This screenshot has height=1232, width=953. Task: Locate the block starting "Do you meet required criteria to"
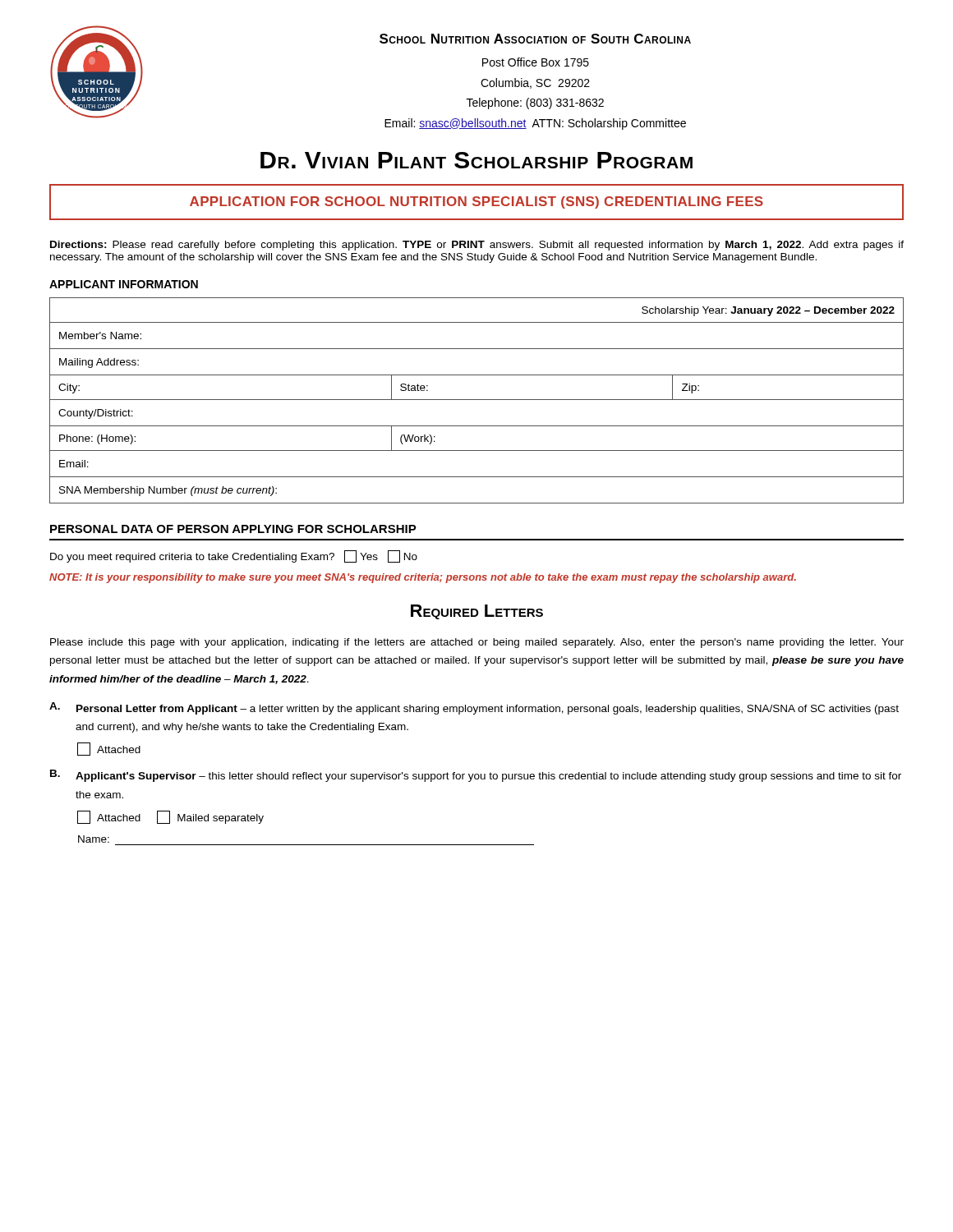coord(233,556)
